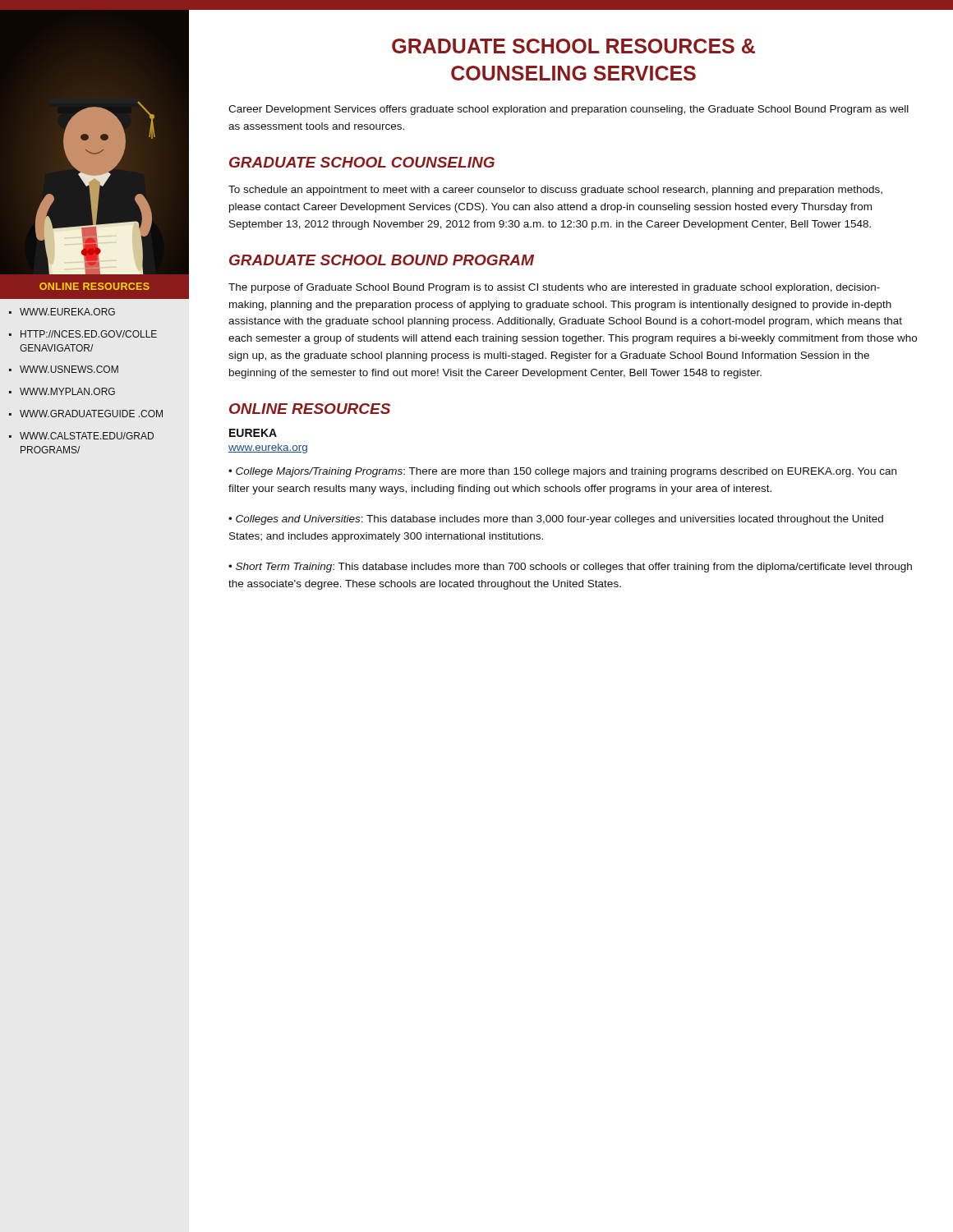Find the block on this page that starts "Career Development Services offers graduate school exploration and"

pyautogui.click(x=569, y=117)
